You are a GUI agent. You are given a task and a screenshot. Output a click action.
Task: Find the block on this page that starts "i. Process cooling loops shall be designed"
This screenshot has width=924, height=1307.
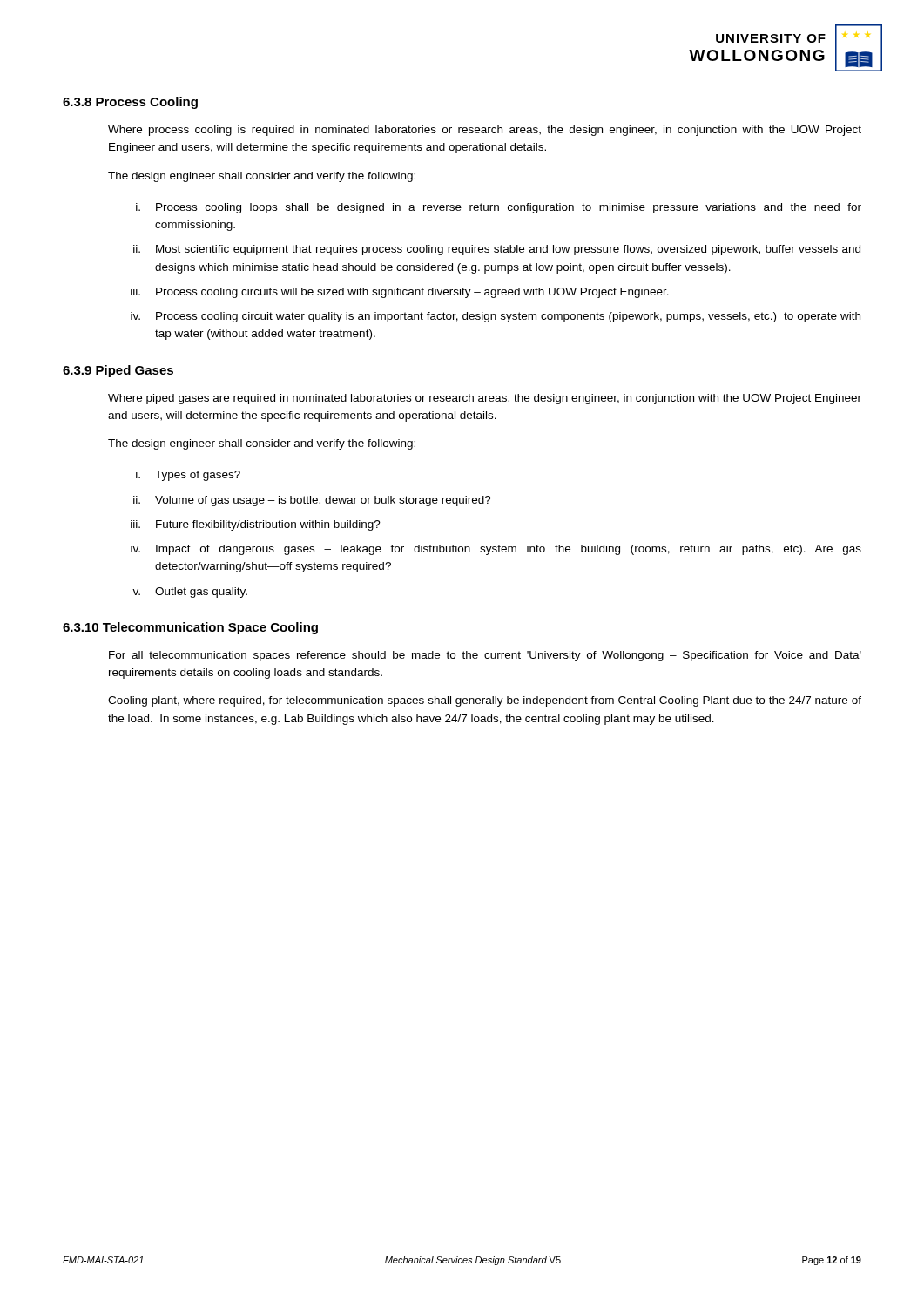485,216
